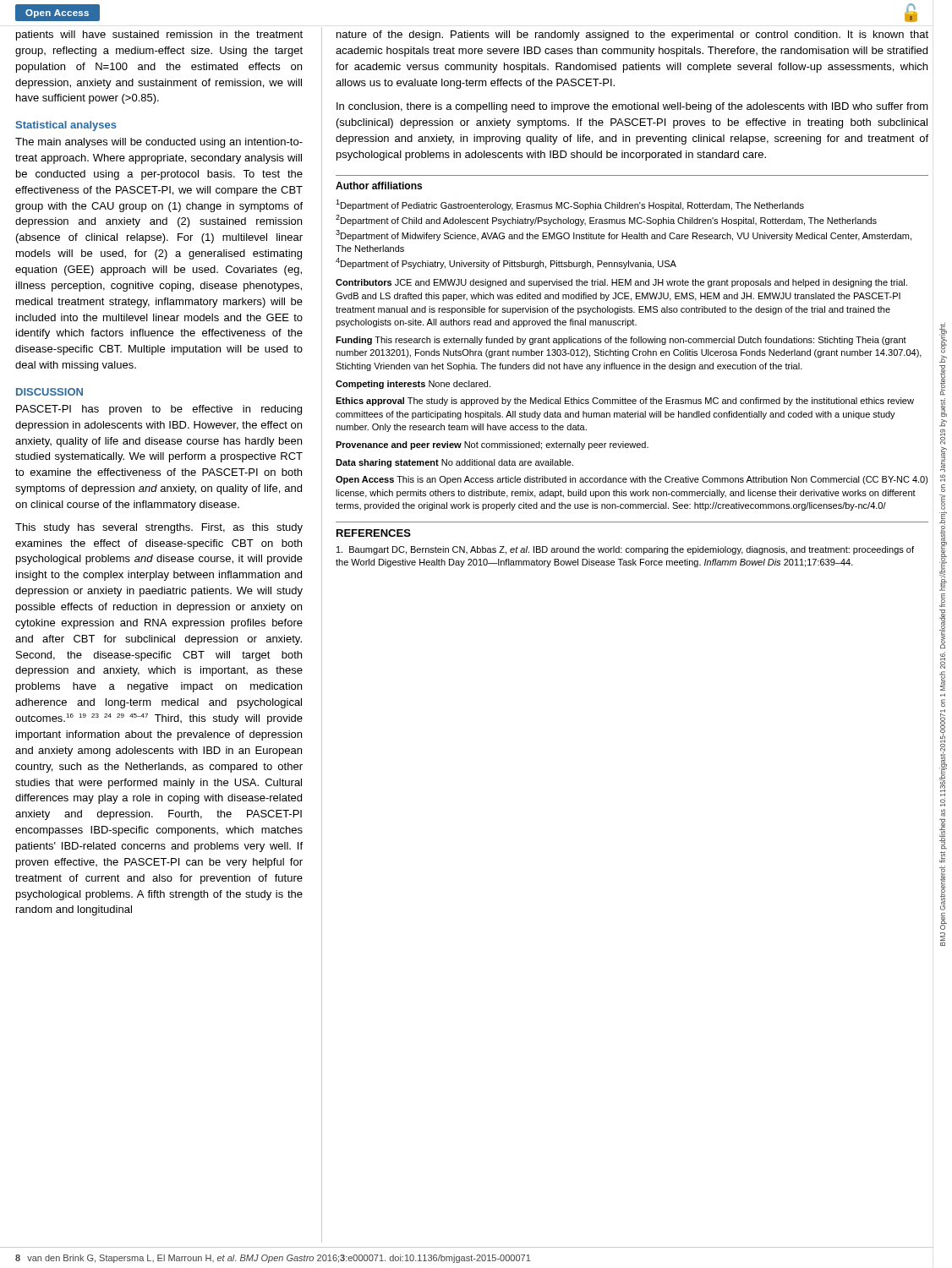Locate the text "Competing interests None declared."

tap(413, 383)
